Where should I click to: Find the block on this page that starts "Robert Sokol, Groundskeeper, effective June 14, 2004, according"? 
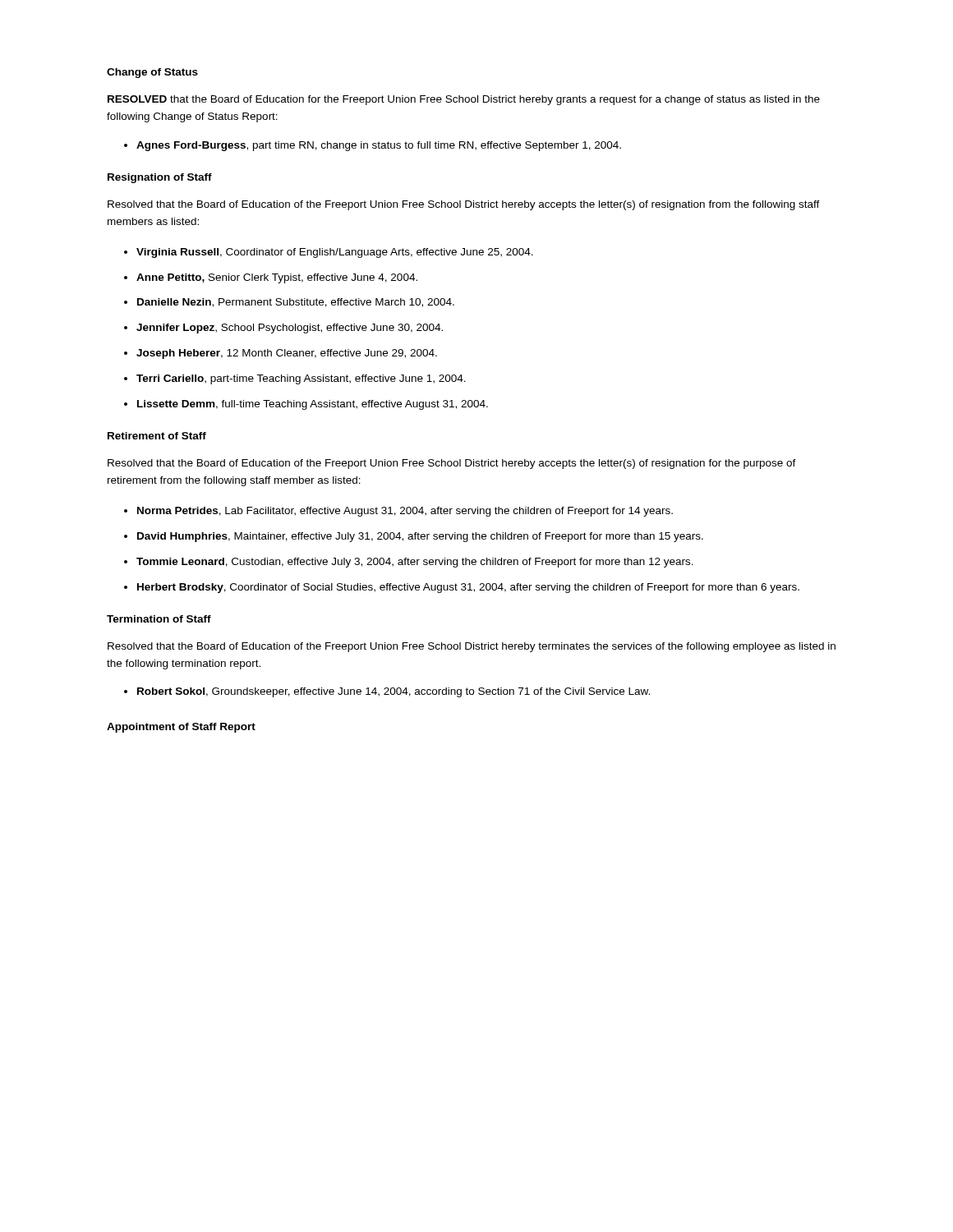(x=476, y=692)
